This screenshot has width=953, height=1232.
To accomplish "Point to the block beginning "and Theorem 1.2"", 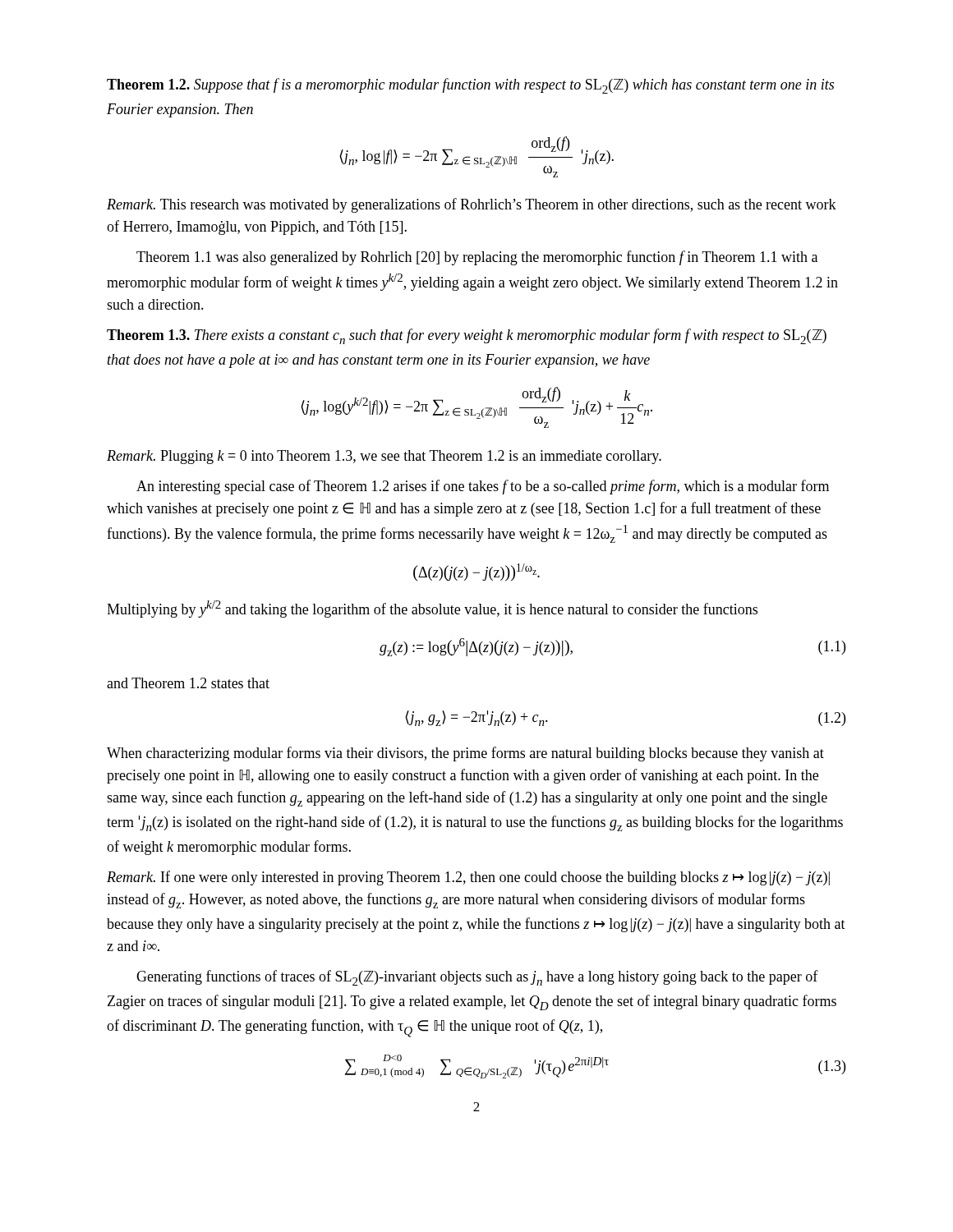I will 188,683.
